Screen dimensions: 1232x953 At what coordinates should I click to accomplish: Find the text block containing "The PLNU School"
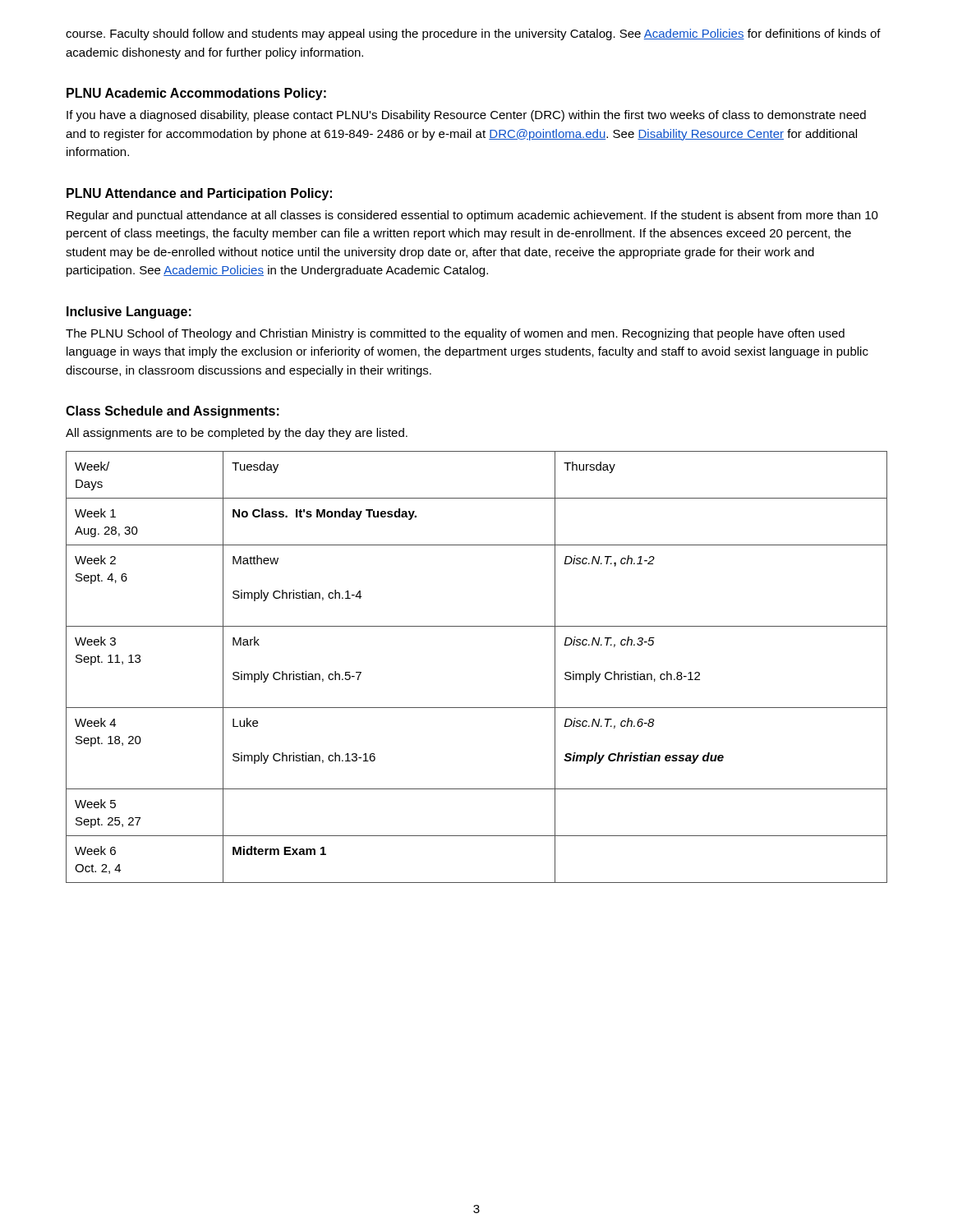tap(467, 351)
